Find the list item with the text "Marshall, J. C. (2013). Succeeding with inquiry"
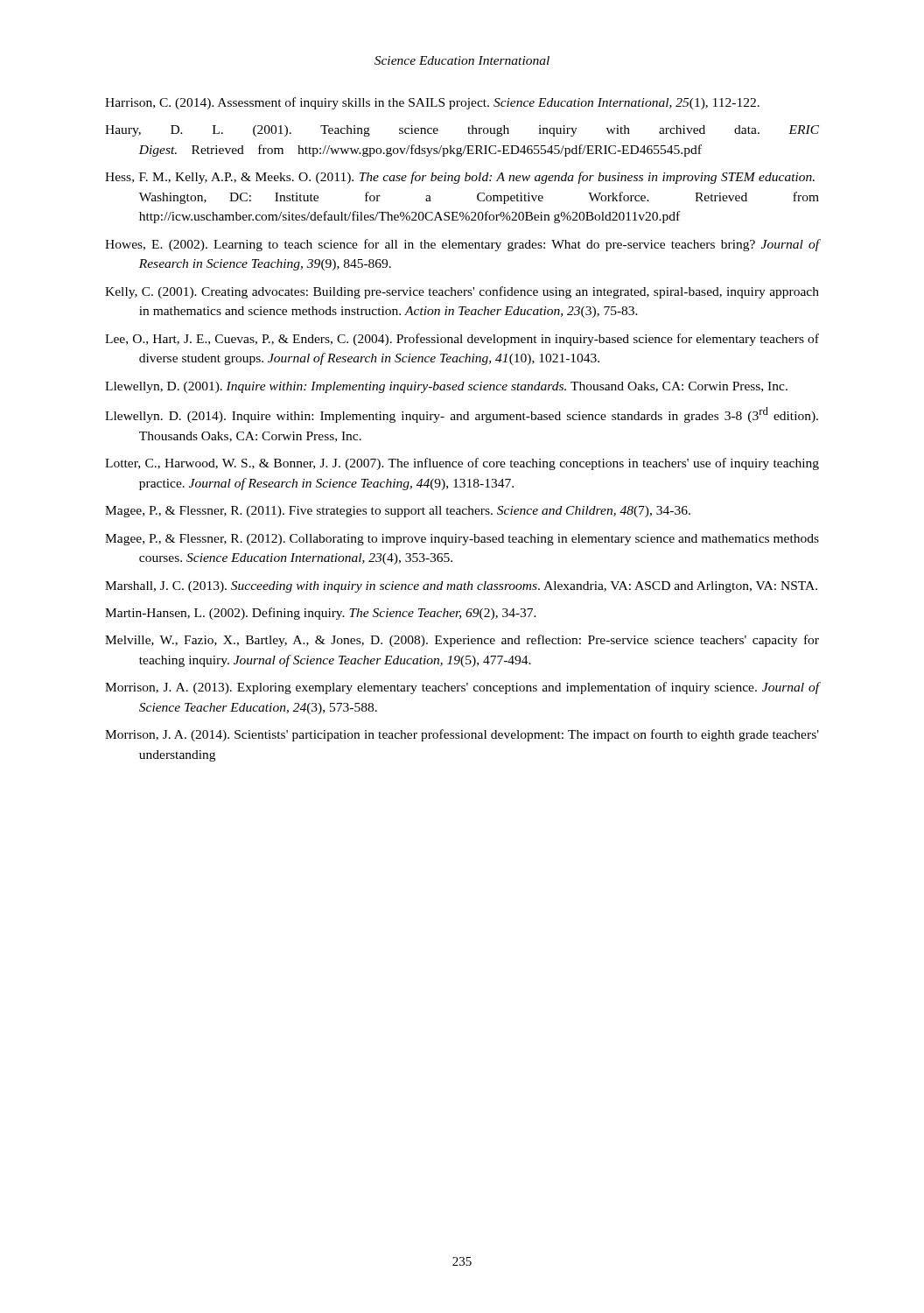 coord(462,585)
